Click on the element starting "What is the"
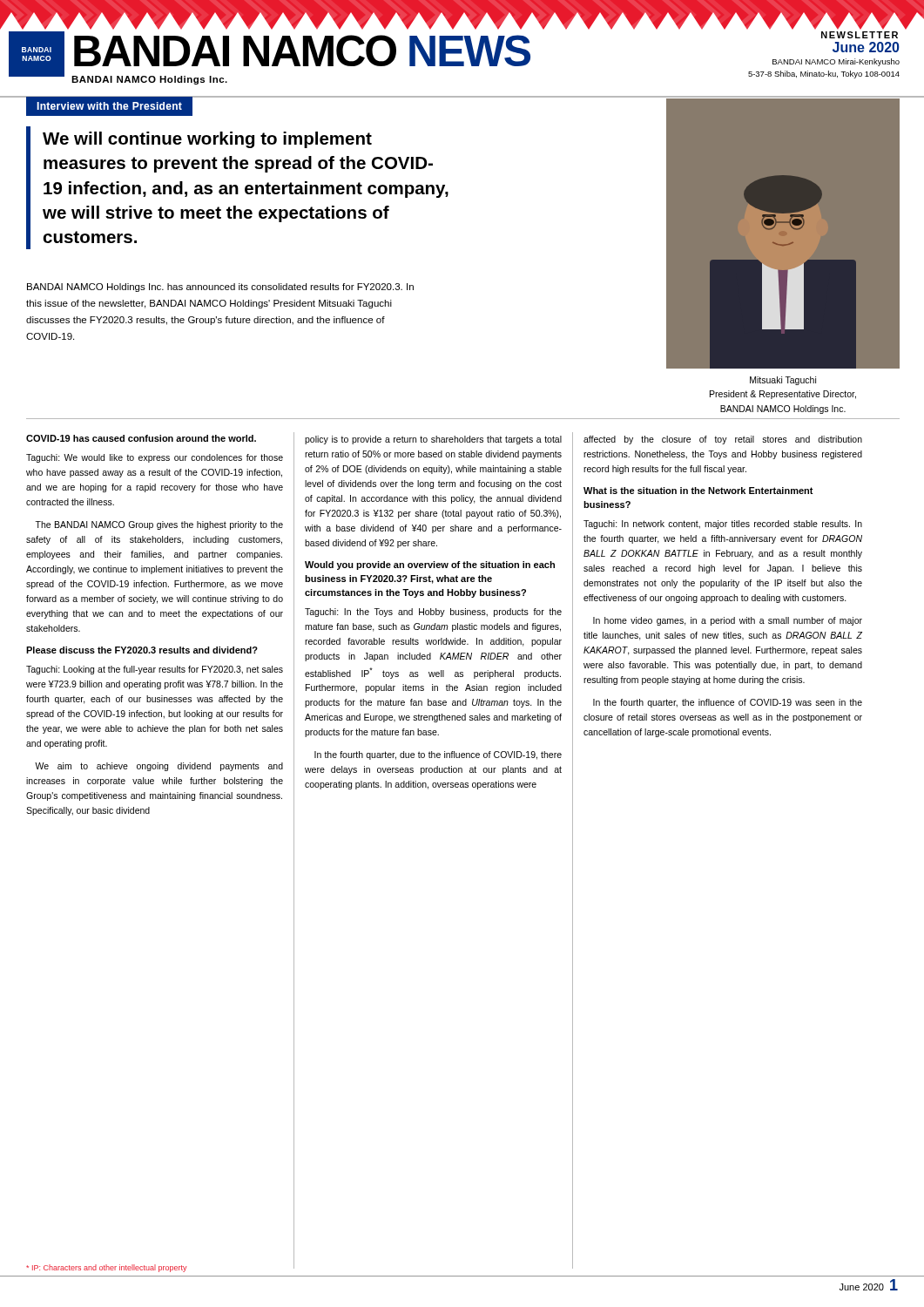The image size is (924, 1307). pyautogui.click(x=698, y=498)
